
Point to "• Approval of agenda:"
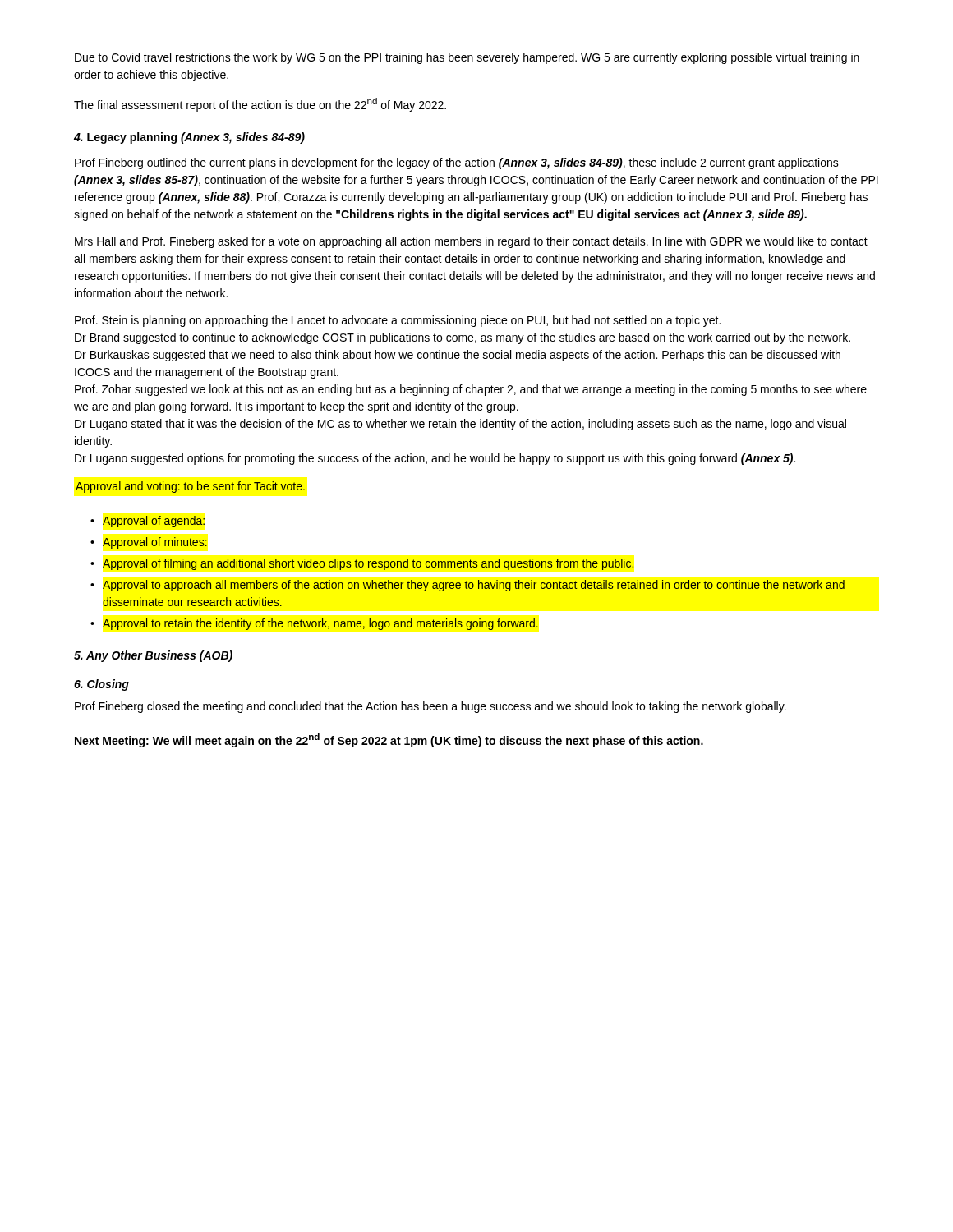(148, 521)
